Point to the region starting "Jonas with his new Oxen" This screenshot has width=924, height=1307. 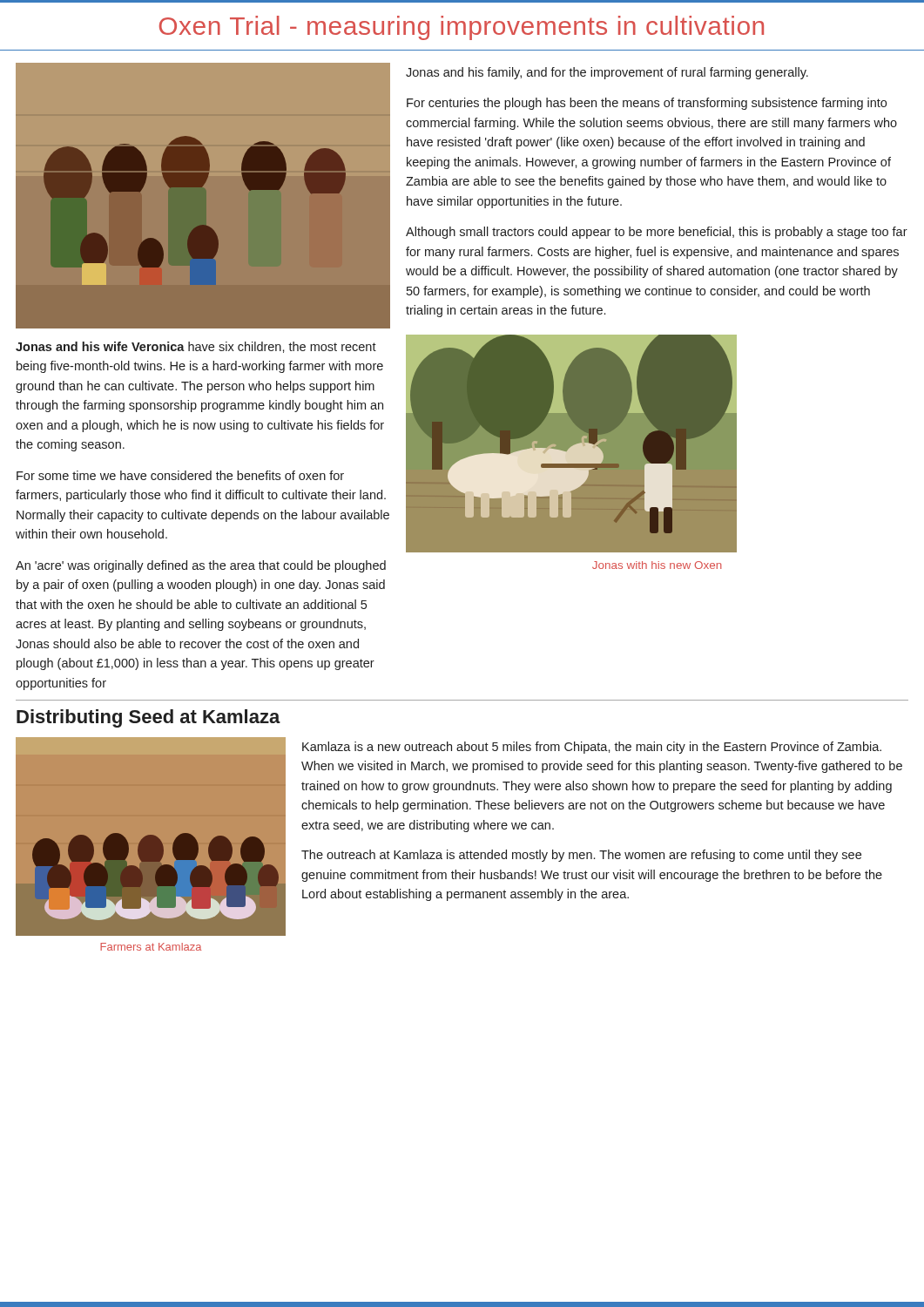[657, 565]
